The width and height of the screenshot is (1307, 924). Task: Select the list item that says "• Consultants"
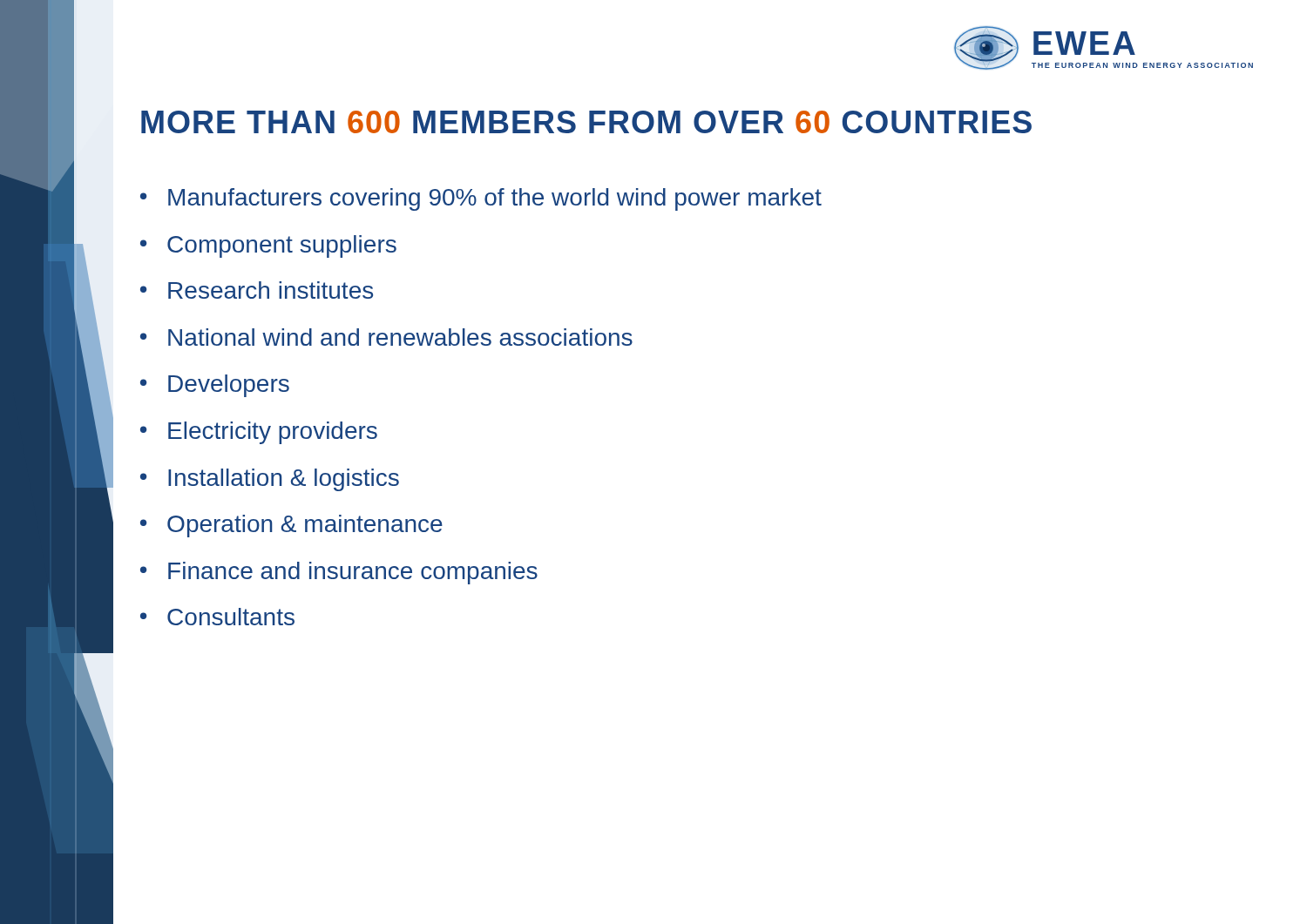point(217,618)
